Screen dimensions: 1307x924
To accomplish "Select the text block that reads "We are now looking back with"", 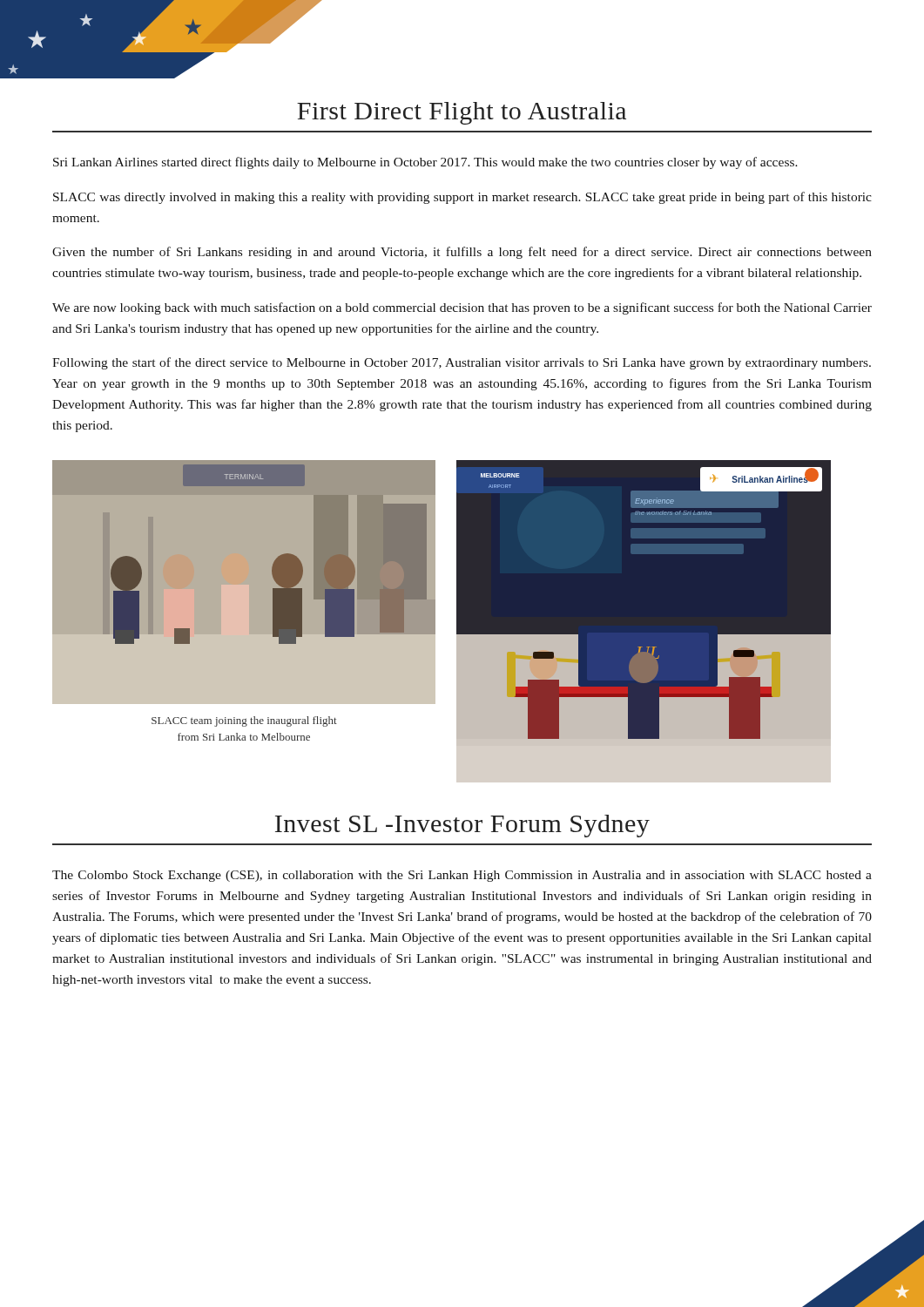I will click(x=462, y=318).
